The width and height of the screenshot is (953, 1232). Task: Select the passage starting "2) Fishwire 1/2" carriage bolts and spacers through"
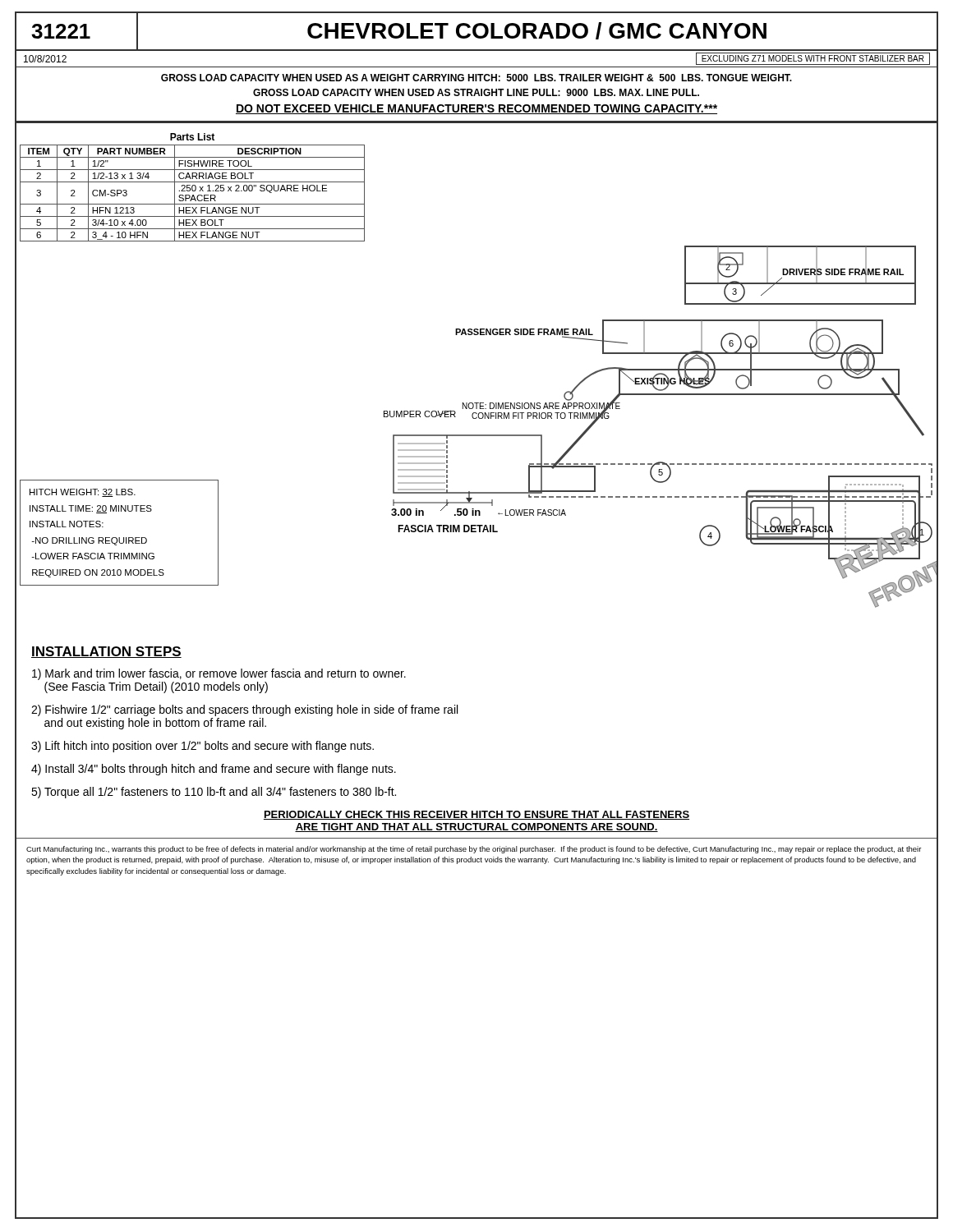[x=245, y=716]
